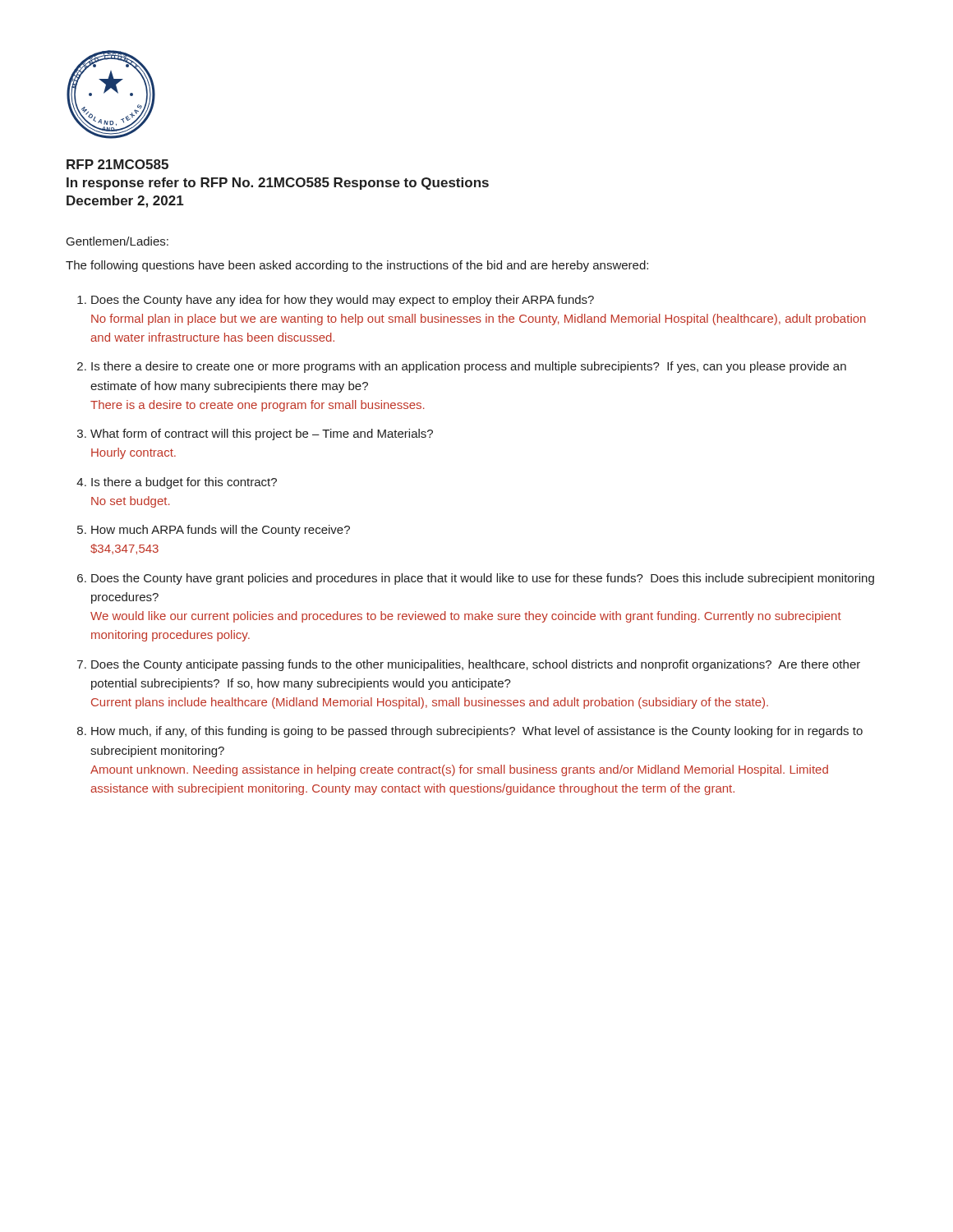The image size is (953, 1232).
Task: Locate the logo
Action: [476, 96]
